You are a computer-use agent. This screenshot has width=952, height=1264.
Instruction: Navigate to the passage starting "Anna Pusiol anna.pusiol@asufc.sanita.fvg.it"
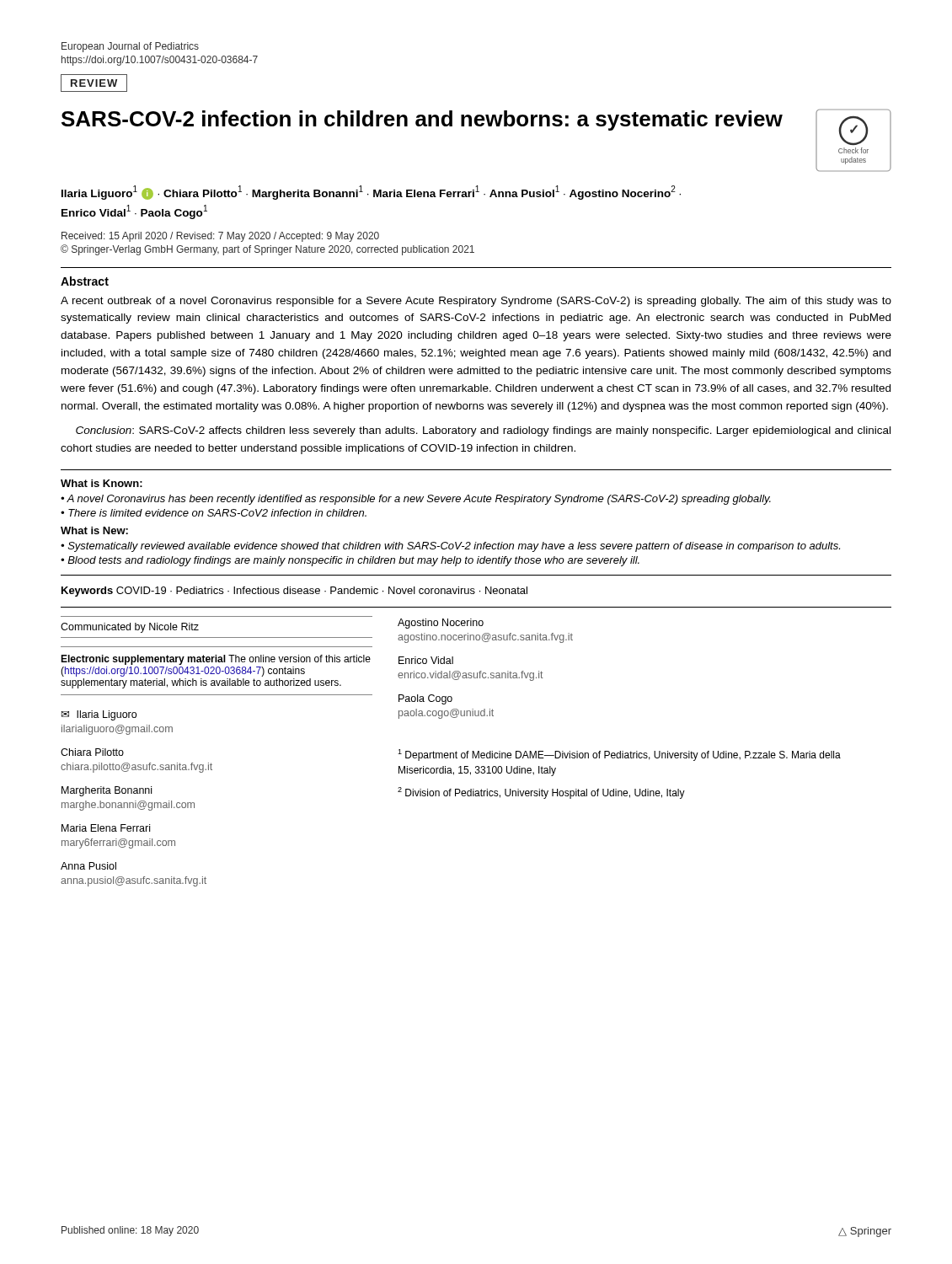point(134,873)
